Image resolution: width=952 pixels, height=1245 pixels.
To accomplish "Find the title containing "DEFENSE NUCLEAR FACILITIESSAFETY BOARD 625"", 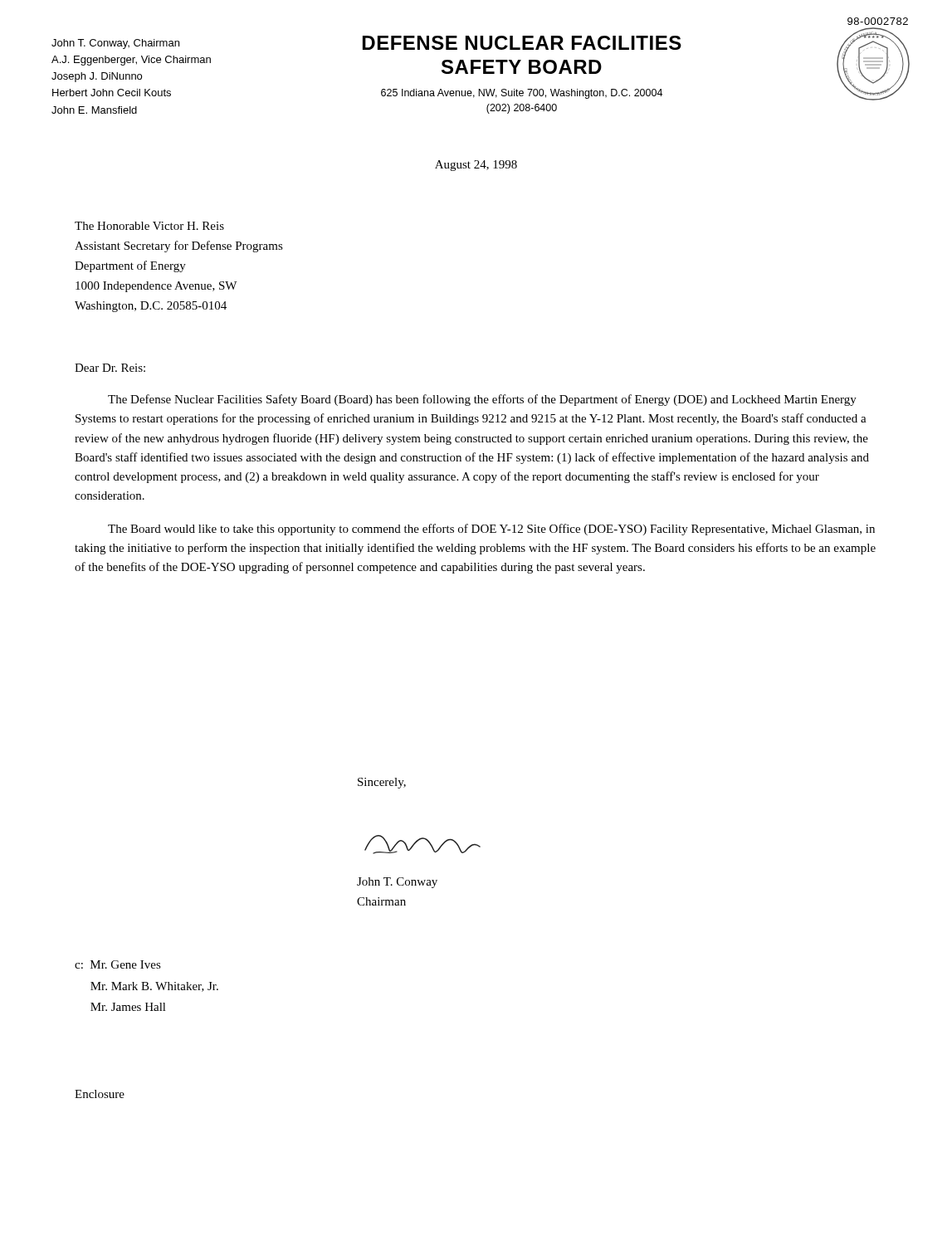I will 522,74.
